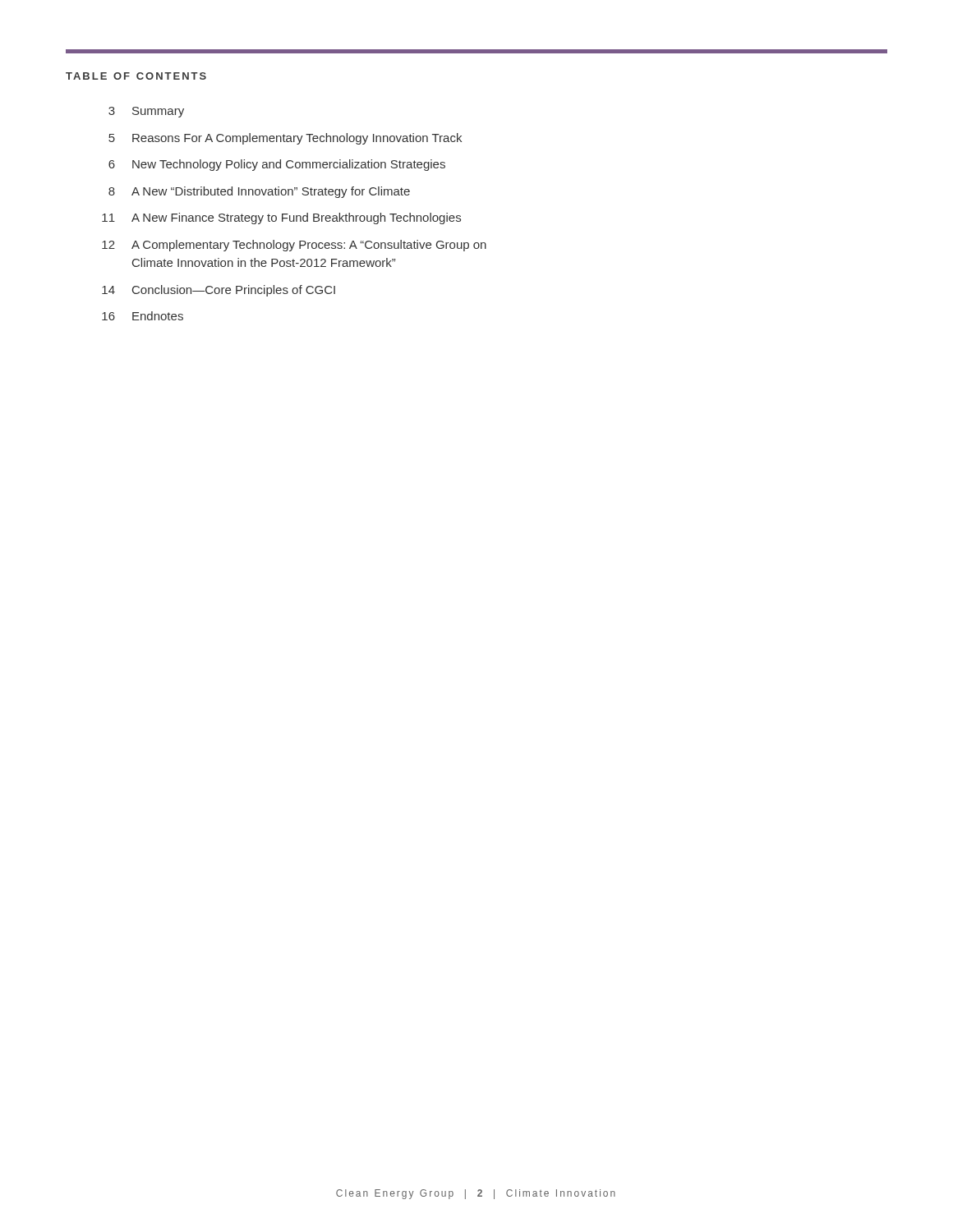Locate the passage starting "16 Endnotes"
Viewport: 953px width, 1232px height.
[x=143, y=316]
